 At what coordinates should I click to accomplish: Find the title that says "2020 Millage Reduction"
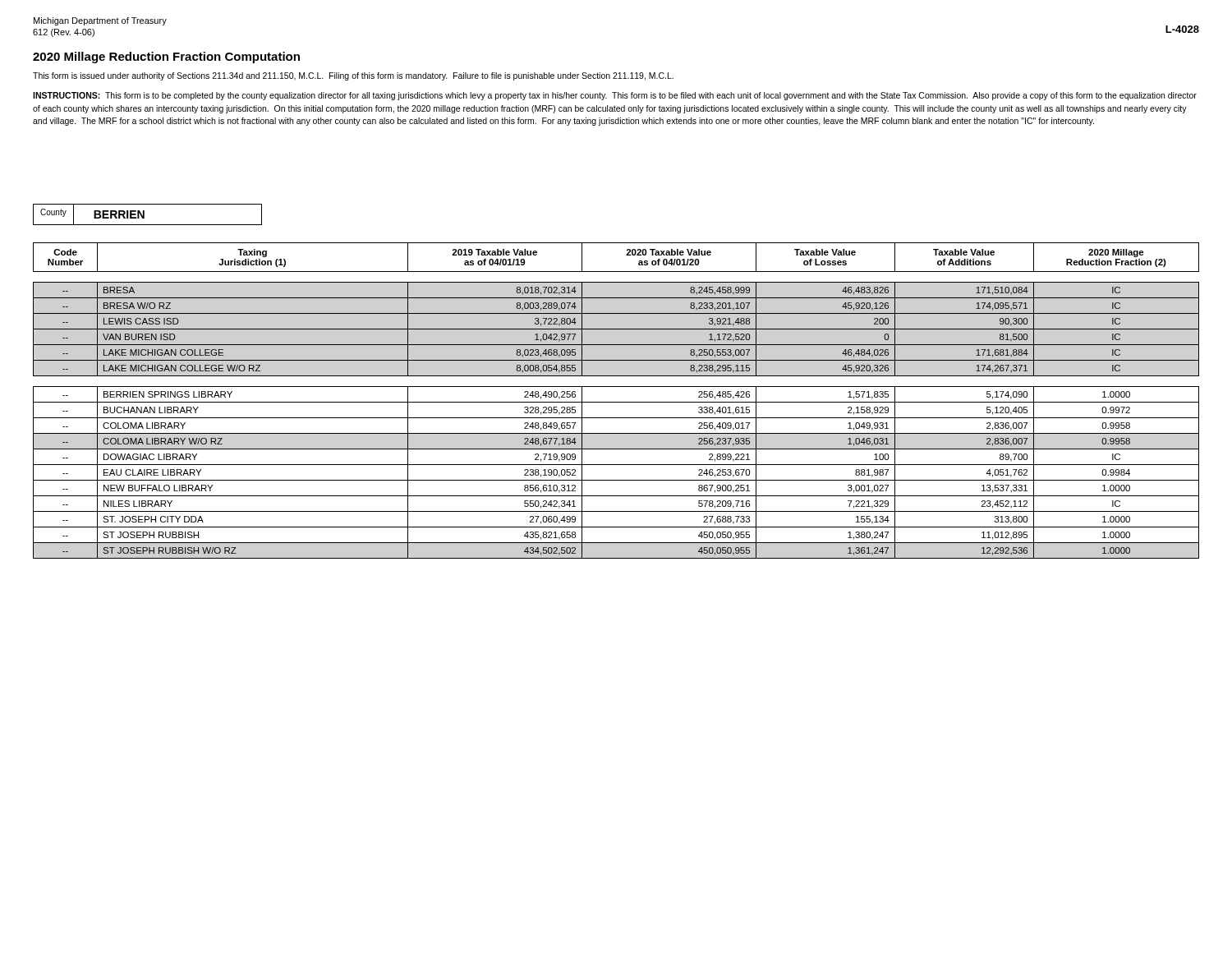click(167, 56)
